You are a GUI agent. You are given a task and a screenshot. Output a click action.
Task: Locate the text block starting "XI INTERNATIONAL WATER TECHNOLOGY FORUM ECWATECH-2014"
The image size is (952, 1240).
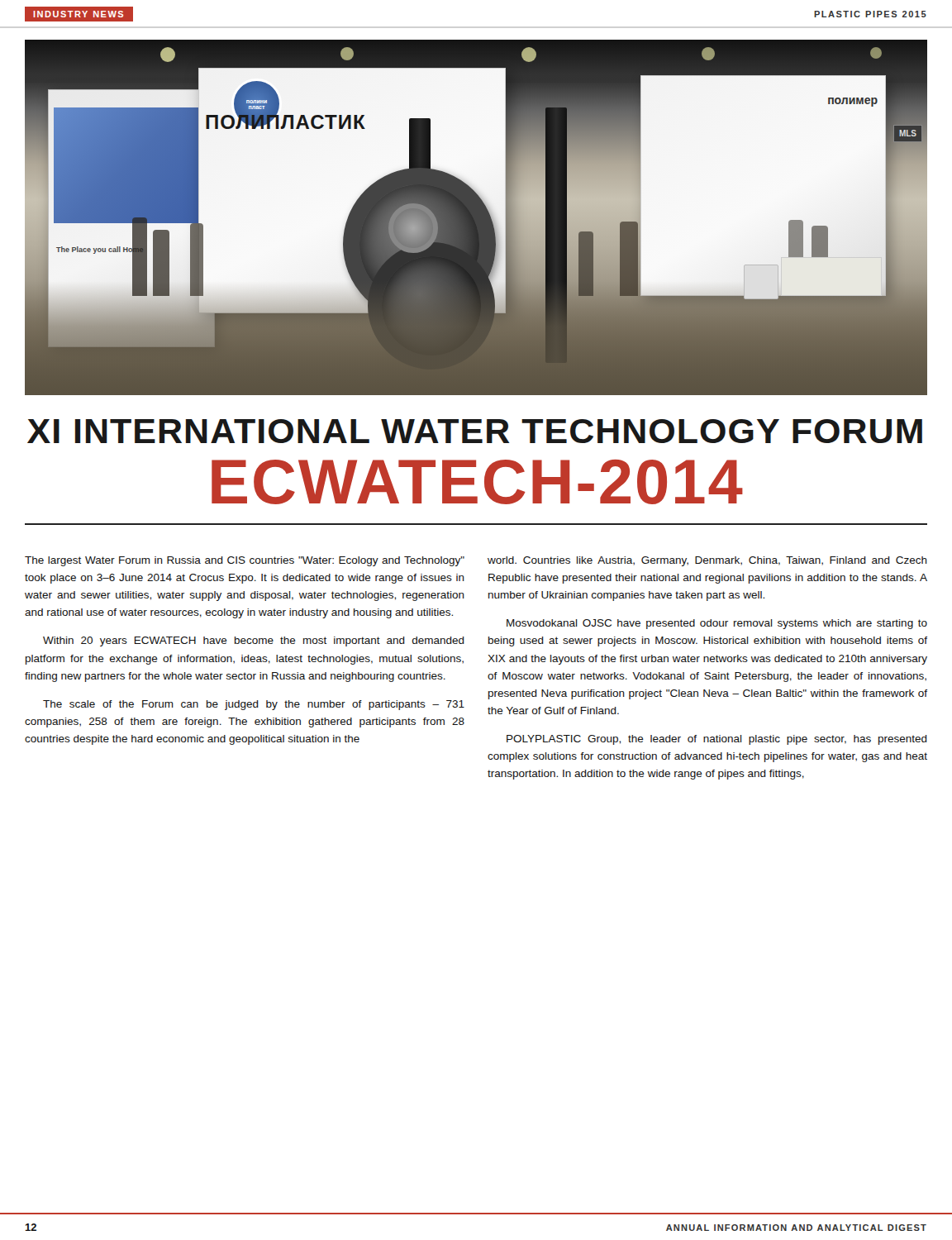[476, 464]
